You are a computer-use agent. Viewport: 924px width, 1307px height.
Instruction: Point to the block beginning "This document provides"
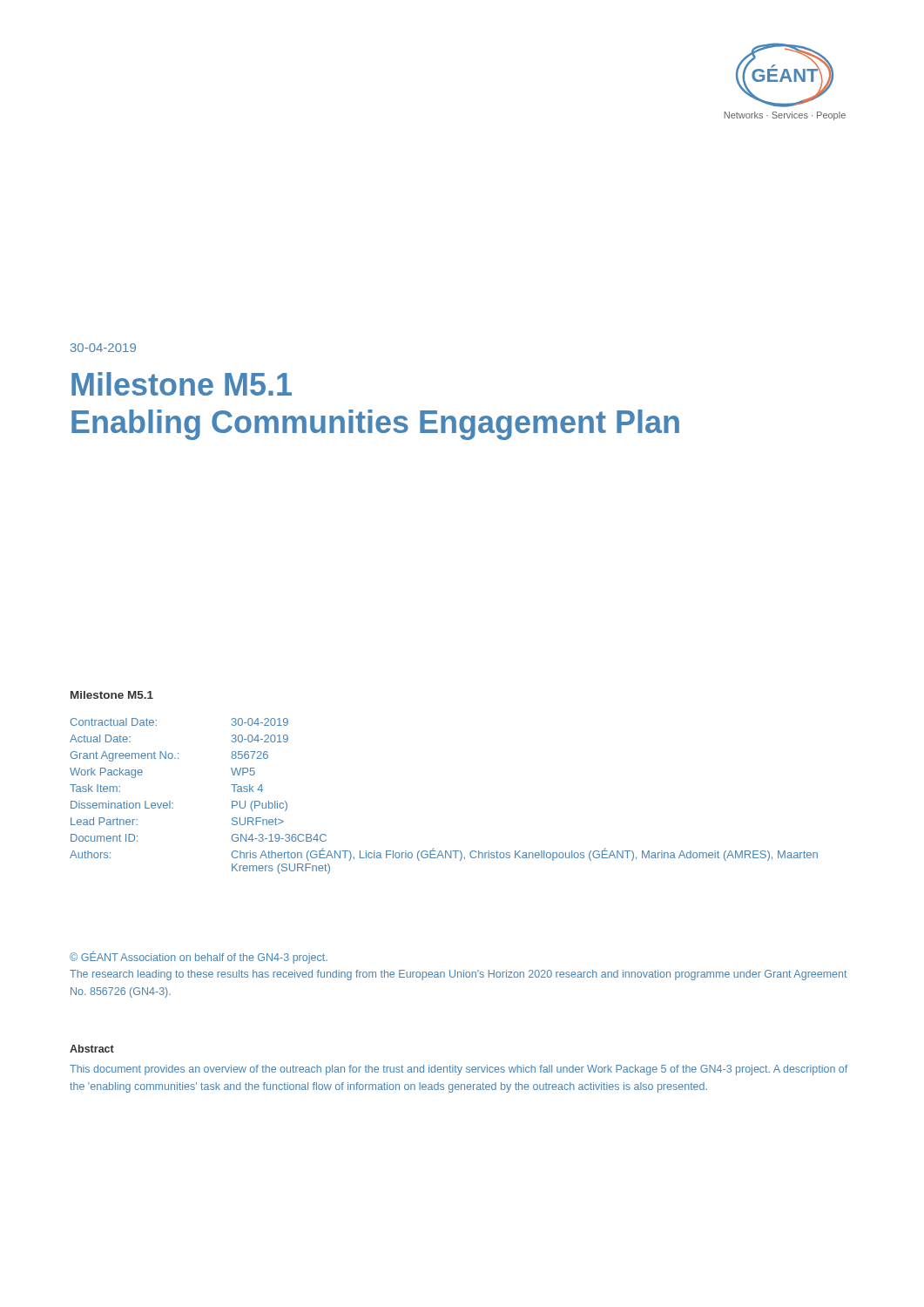[x=459, y=1078]
